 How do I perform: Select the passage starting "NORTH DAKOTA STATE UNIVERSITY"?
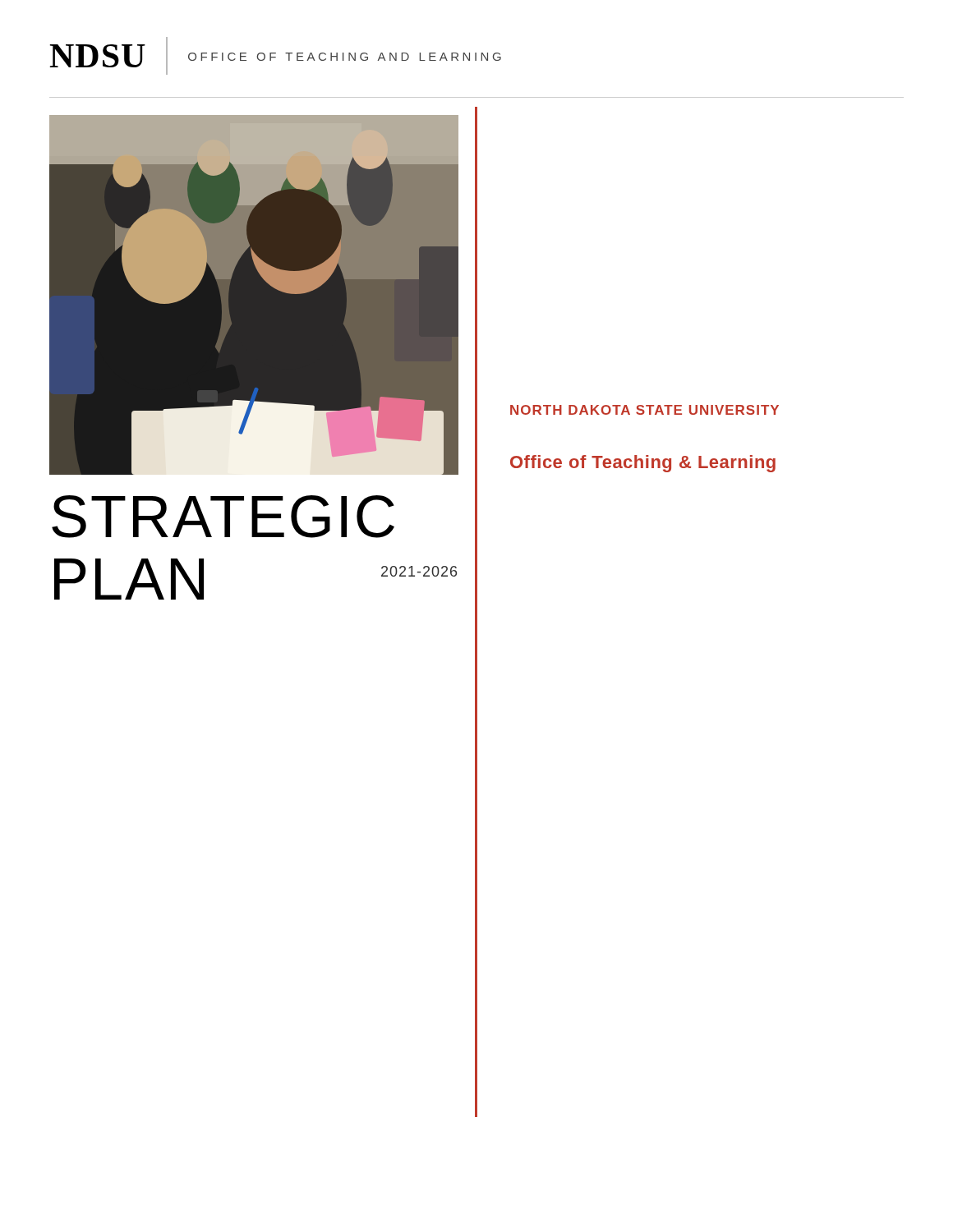(x=645, y=410)
